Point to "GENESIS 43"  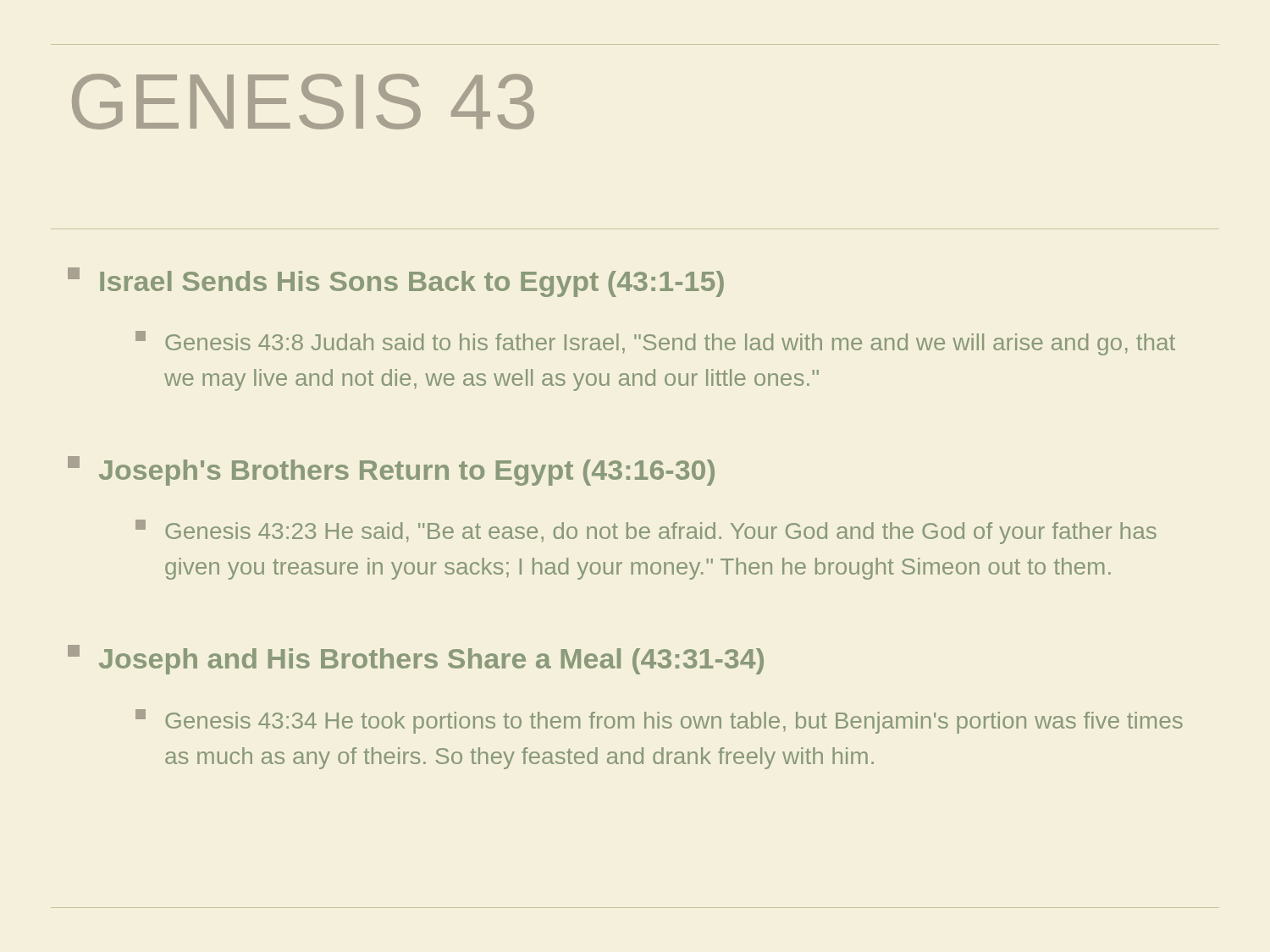tap(303, 102)
